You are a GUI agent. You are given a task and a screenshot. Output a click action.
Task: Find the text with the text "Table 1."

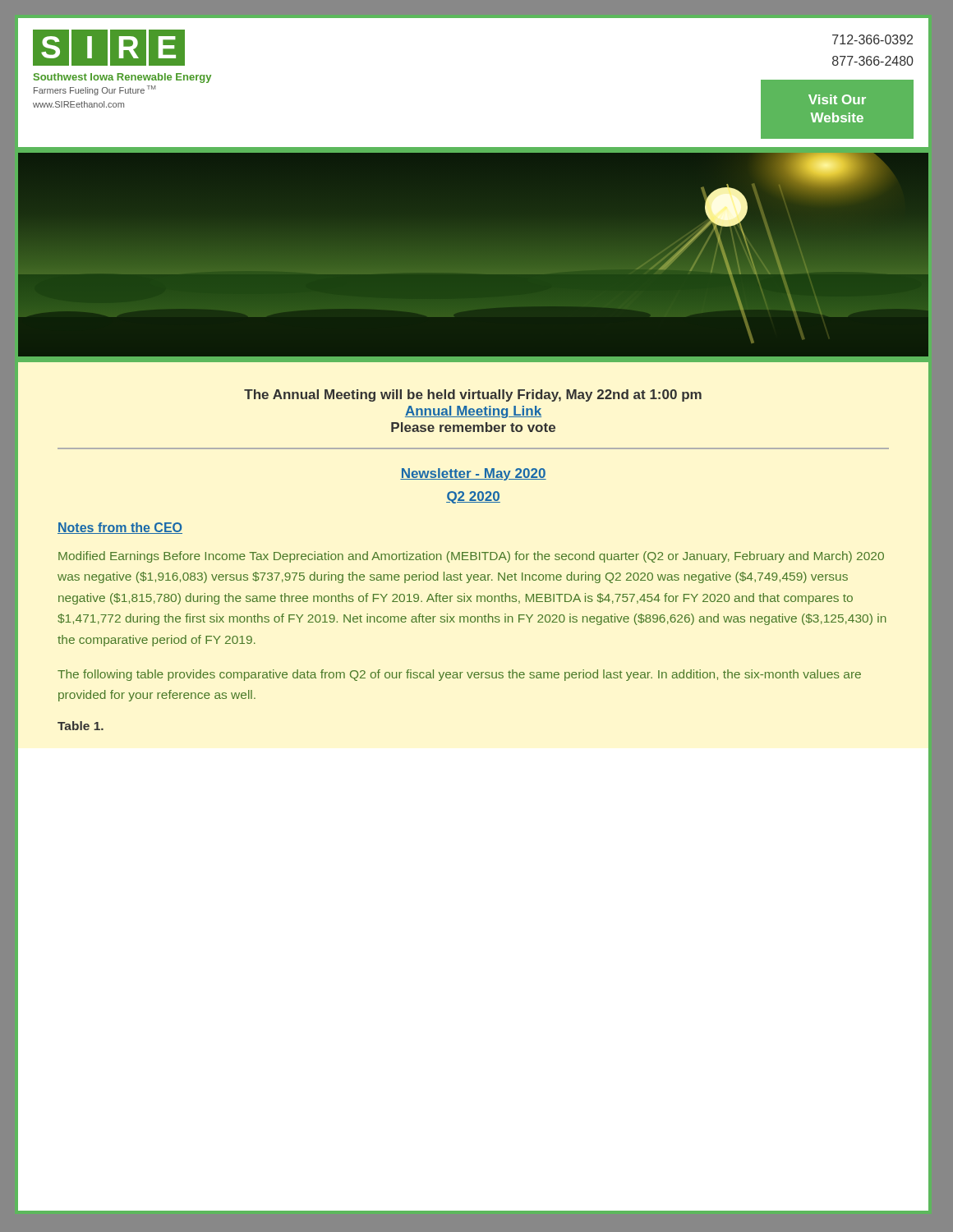pos(81,725)
